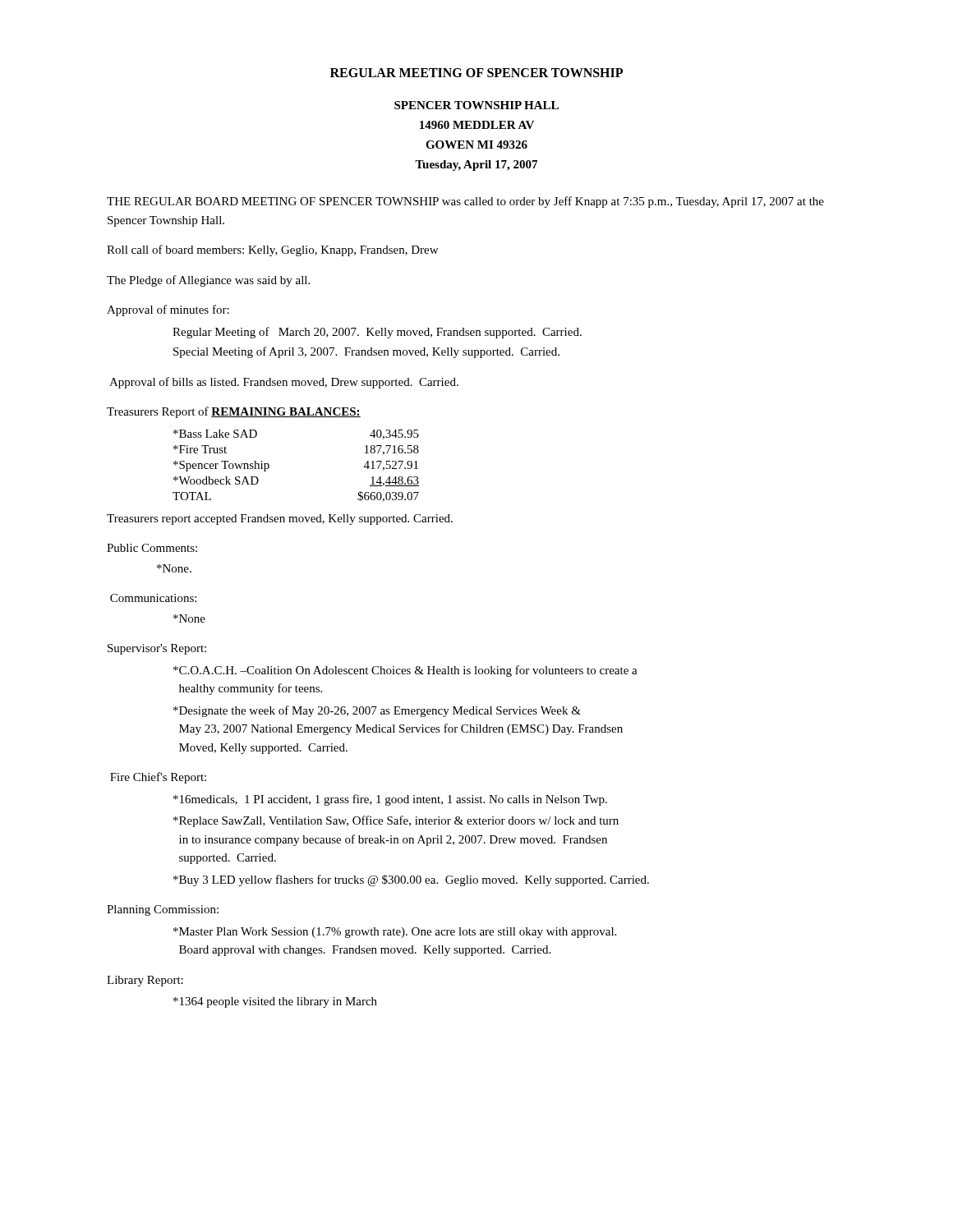Find the text block with the text "Treasurers report accepted Frandsen moved, Kelly"
The height and width of the screenshot is (1232, 953).
(280, 518)
